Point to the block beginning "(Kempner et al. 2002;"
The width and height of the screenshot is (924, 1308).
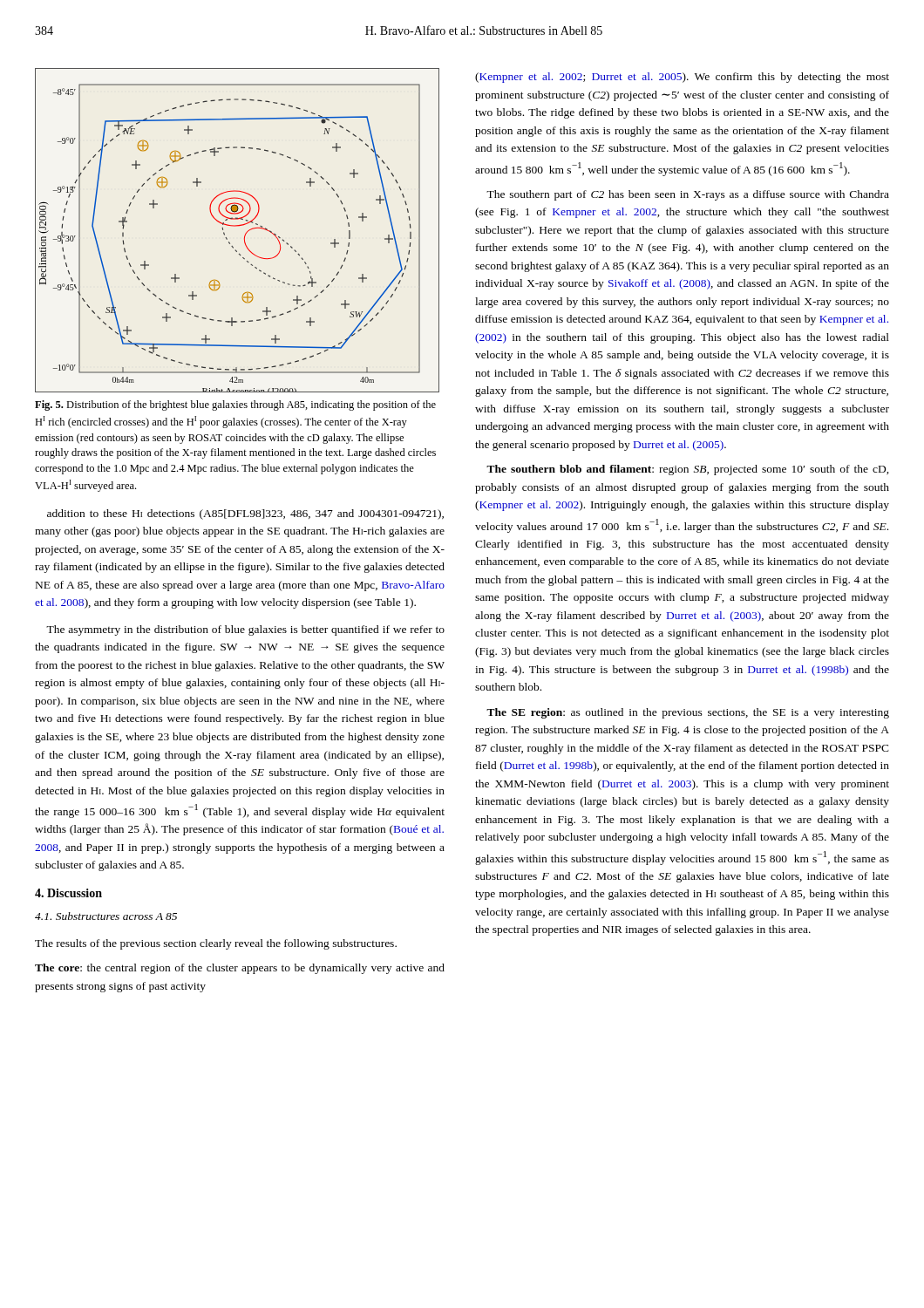(682, 503)
